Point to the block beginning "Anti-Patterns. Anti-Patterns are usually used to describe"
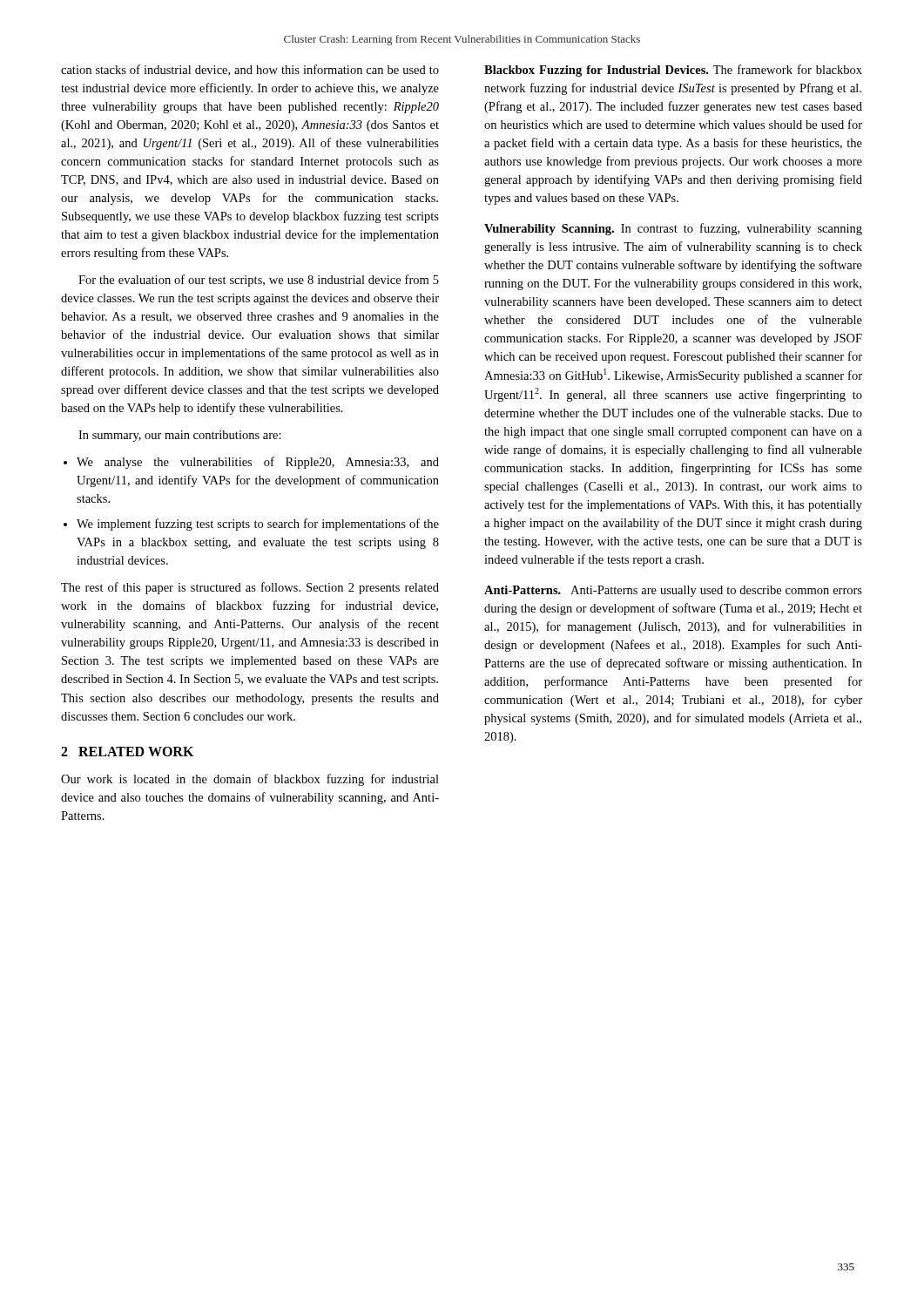924x1307 pixels. (x=673, y=664)
